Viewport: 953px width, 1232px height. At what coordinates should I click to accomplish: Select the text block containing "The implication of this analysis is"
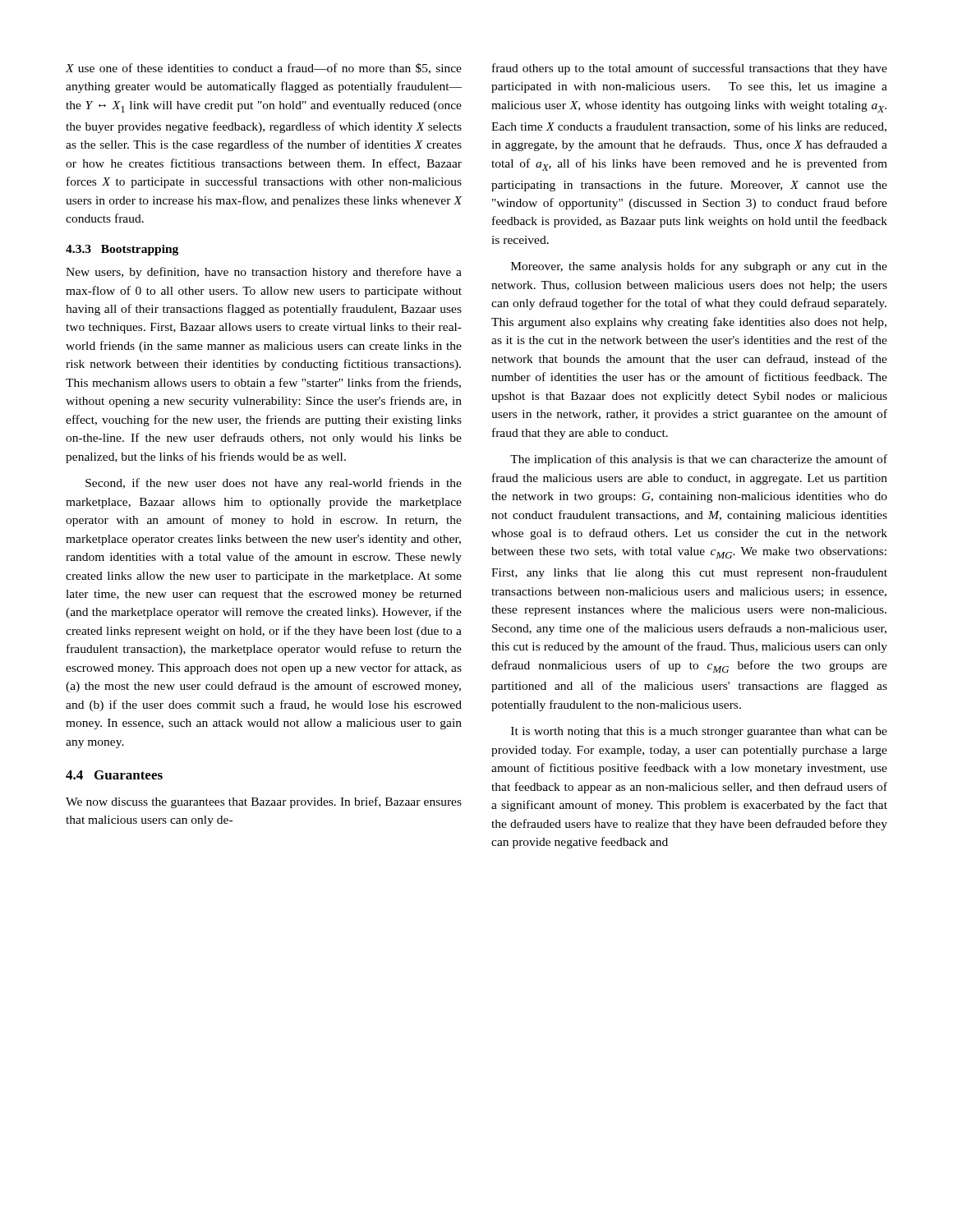pos(689,582)
